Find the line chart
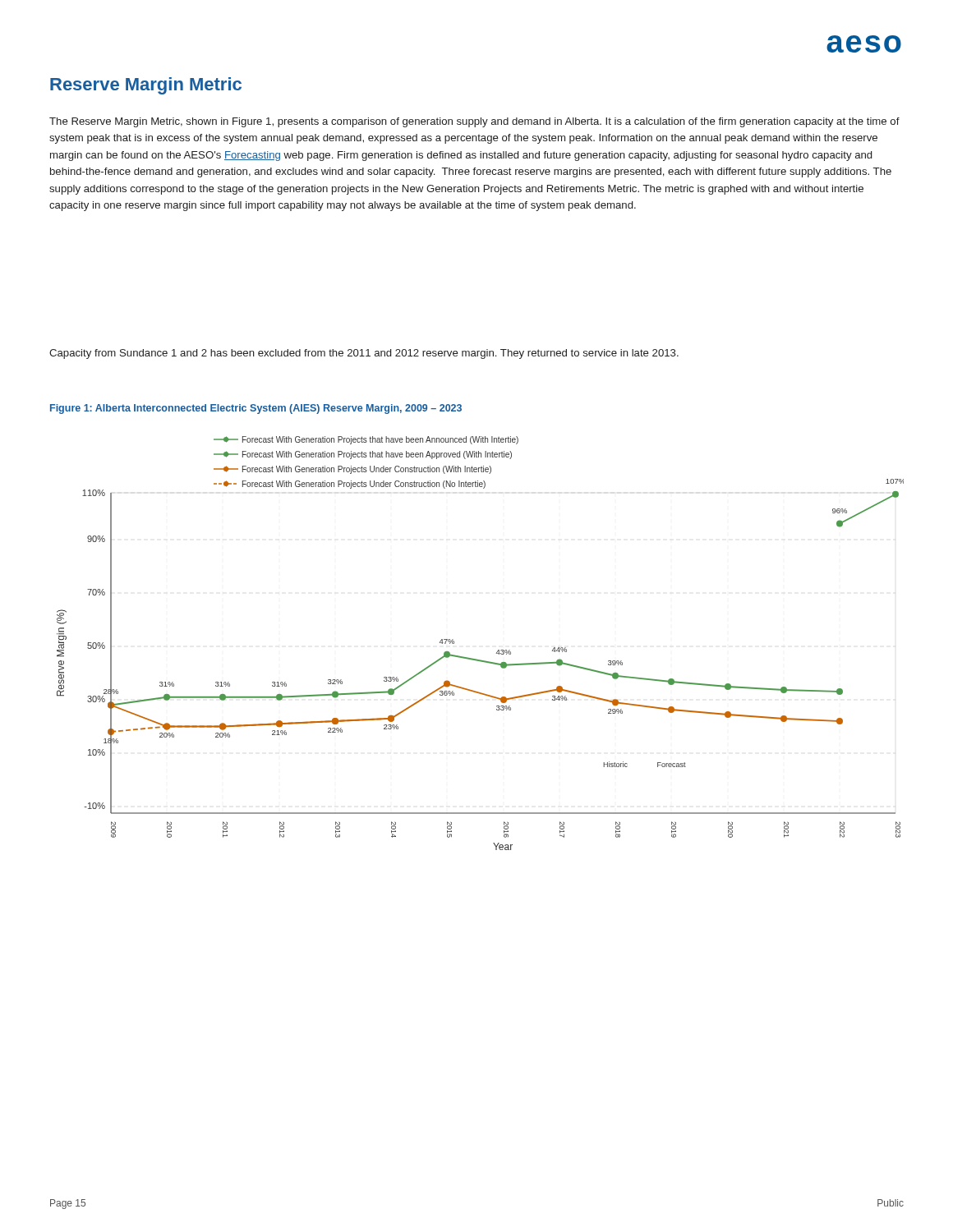The height and width of the screenshot is (1232, 953). (476, 659)
